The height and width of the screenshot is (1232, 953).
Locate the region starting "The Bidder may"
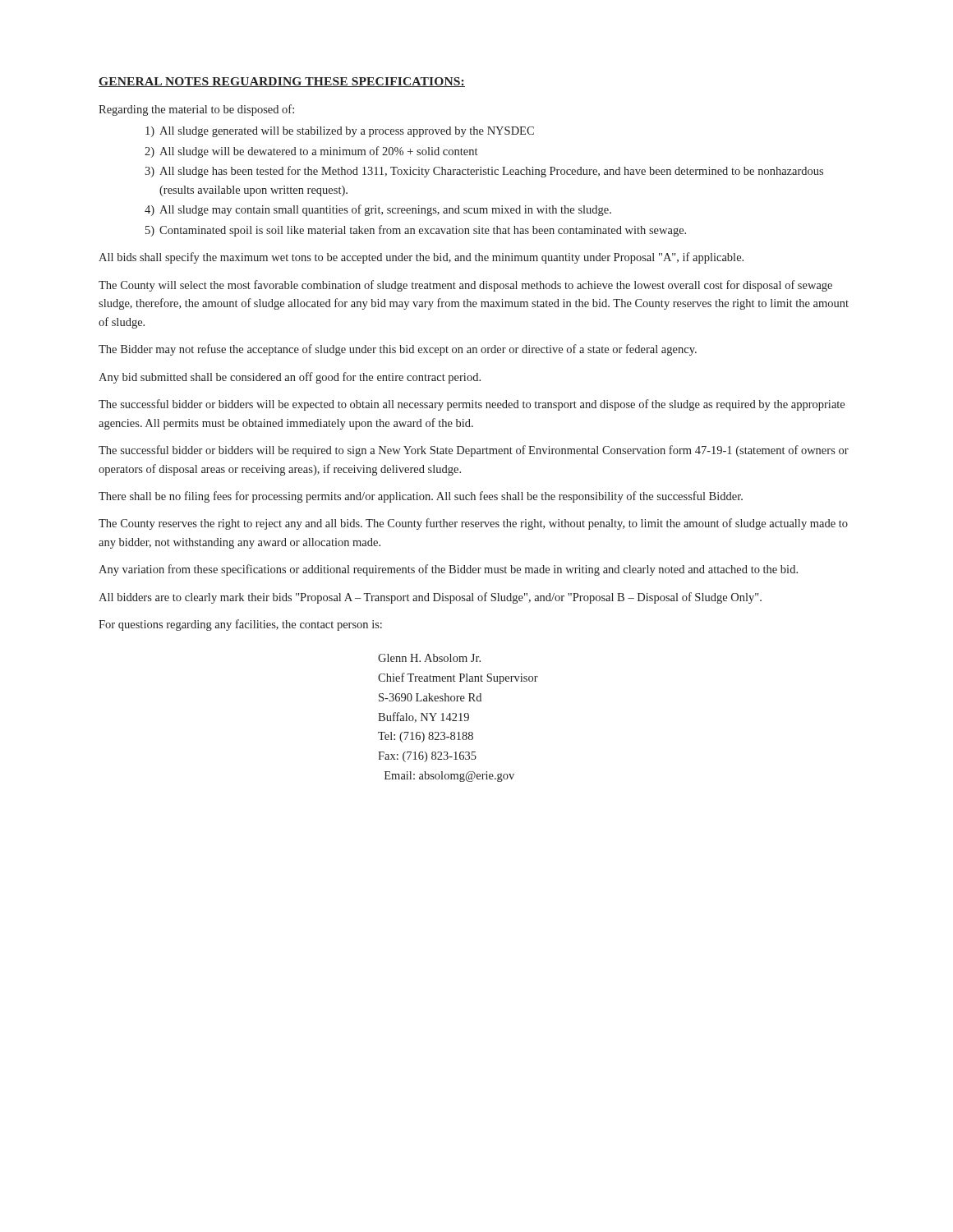pyautogui.click(x=398, y=349)
